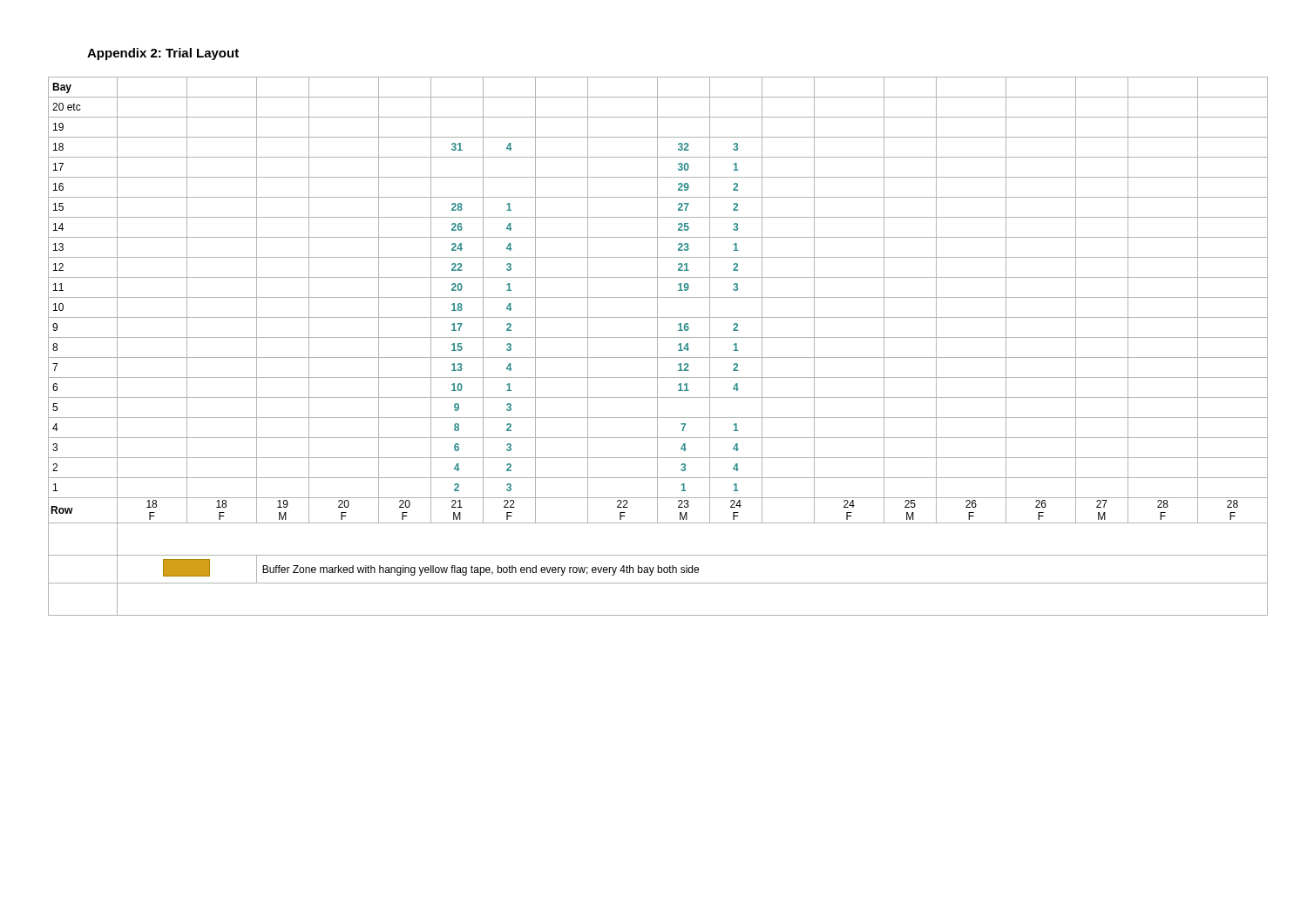The width and height of the screenshot is (1307, 924).
Task: Select the text starting "Appendix 2: Trial Layout"
Action: (163, 53)
